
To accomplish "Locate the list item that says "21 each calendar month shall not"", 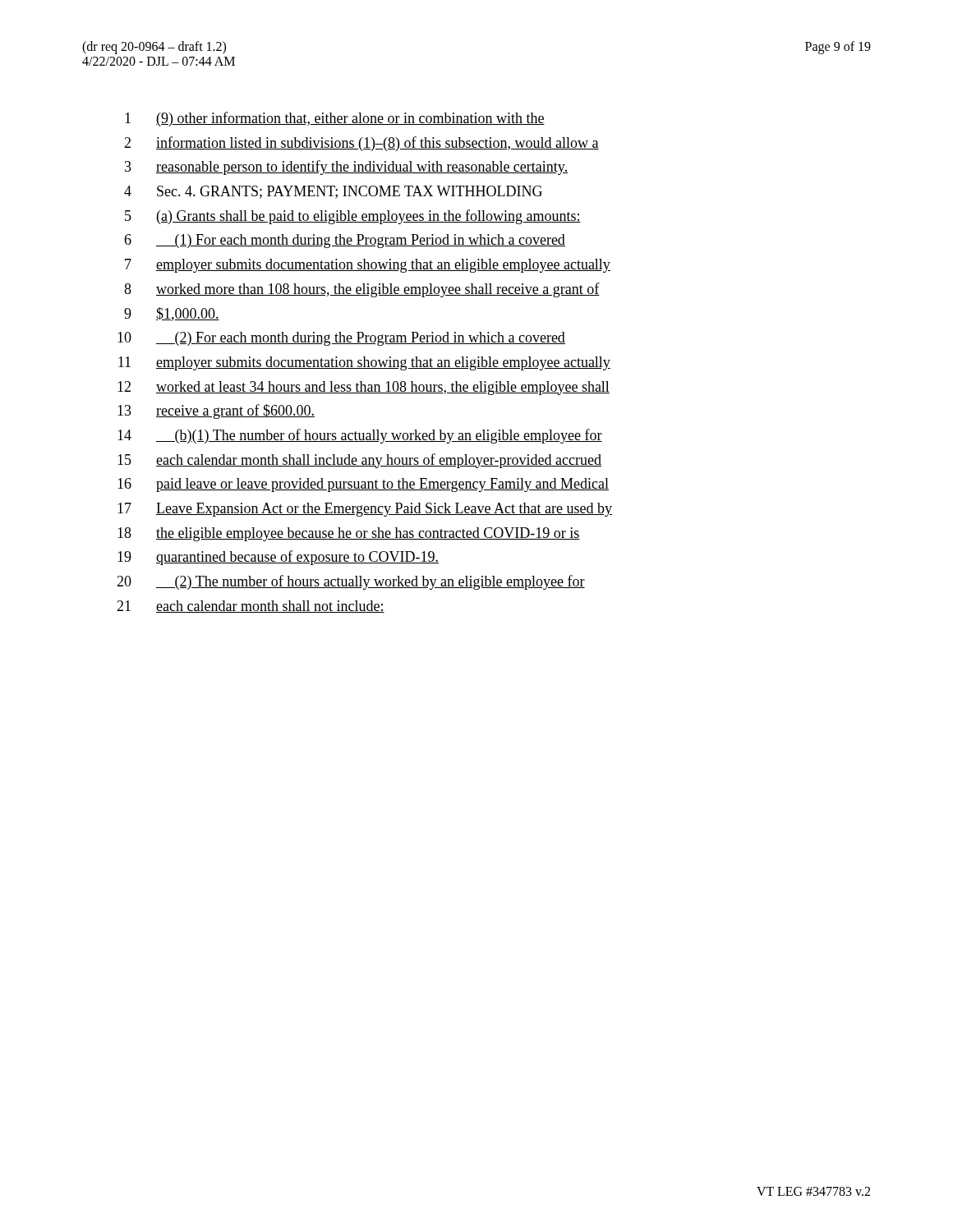I will click(251, 607).
